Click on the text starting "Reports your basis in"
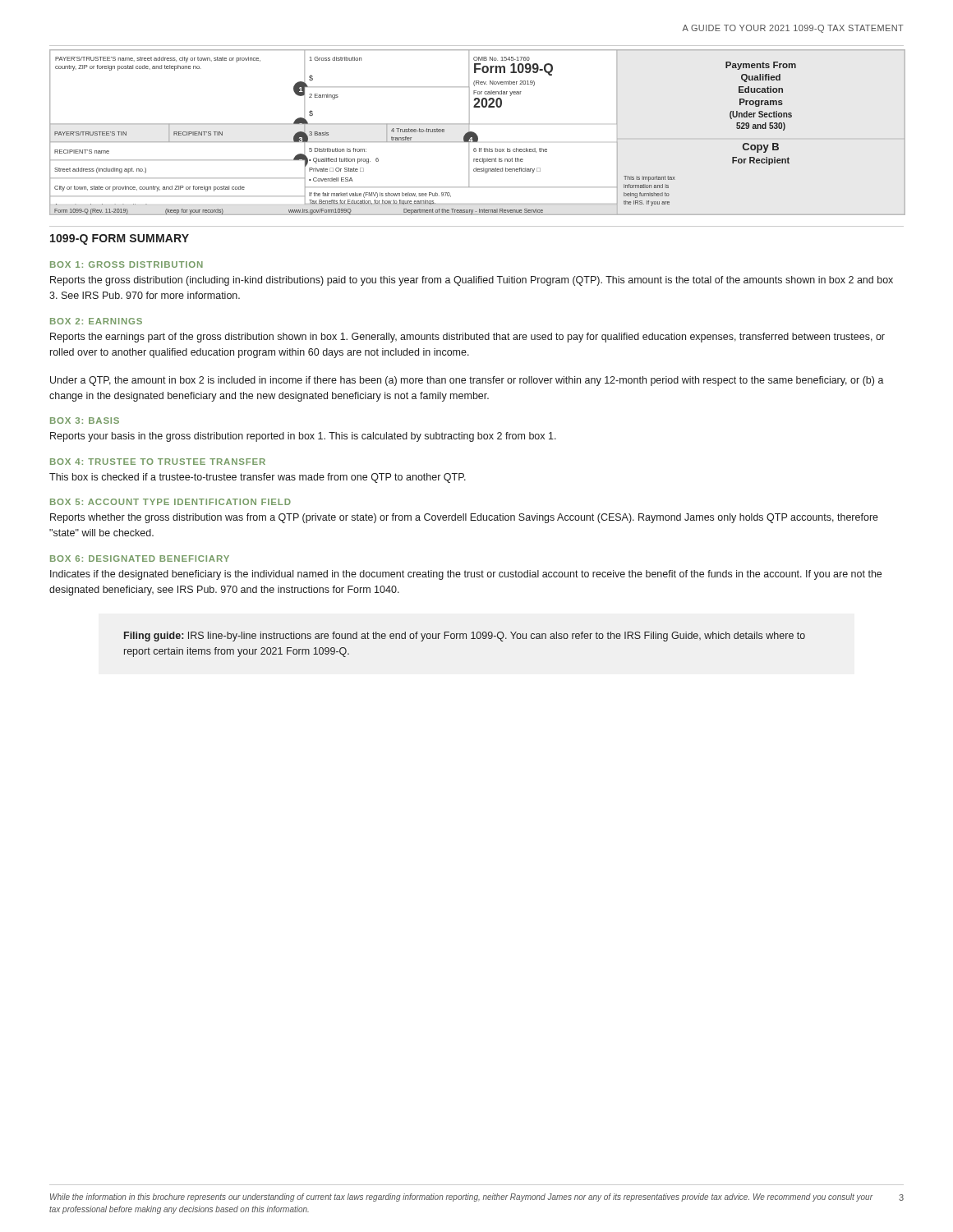 [303, 436]
